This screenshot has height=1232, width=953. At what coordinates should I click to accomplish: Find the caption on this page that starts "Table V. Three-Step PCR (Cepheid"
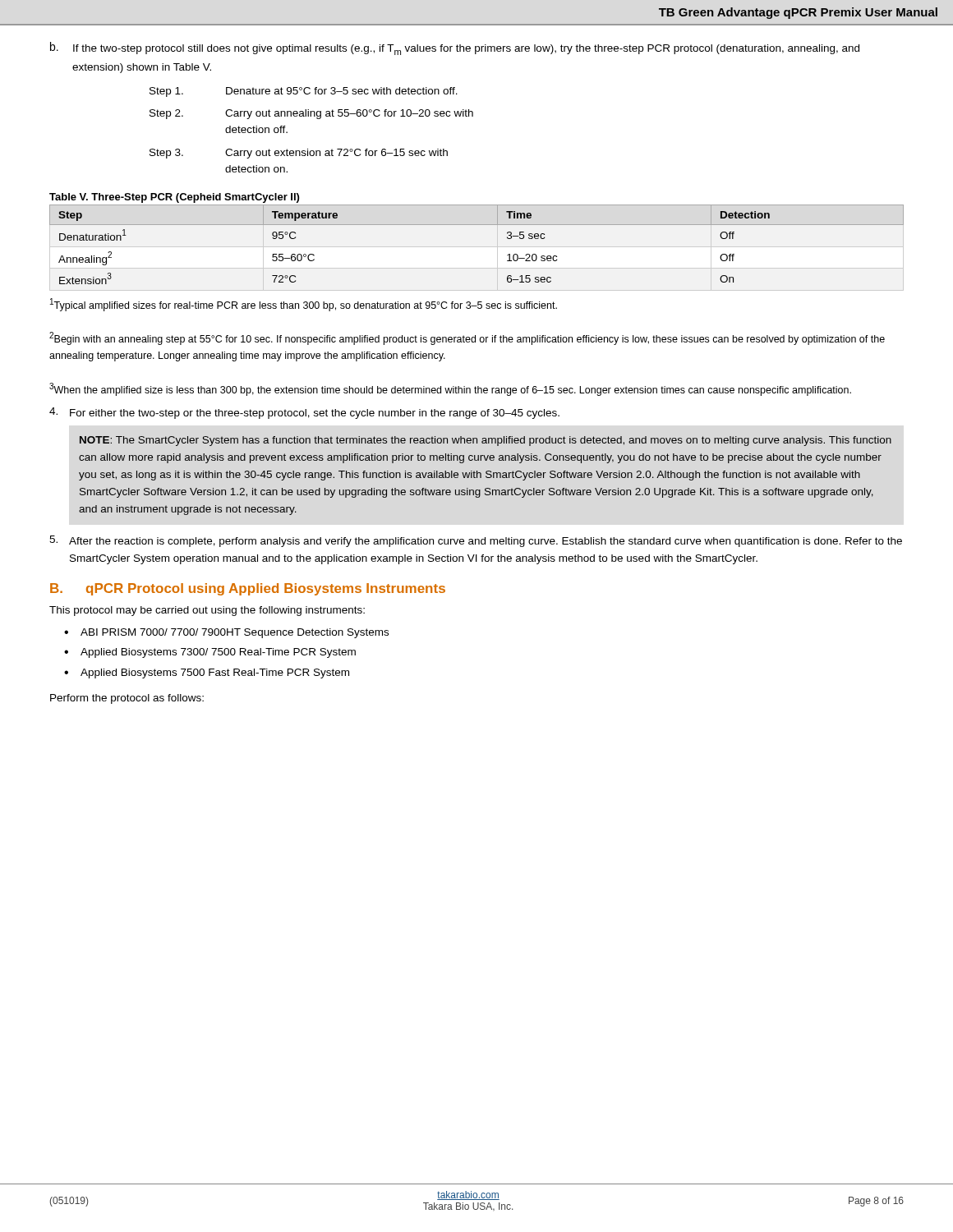(x=174, y=197)
